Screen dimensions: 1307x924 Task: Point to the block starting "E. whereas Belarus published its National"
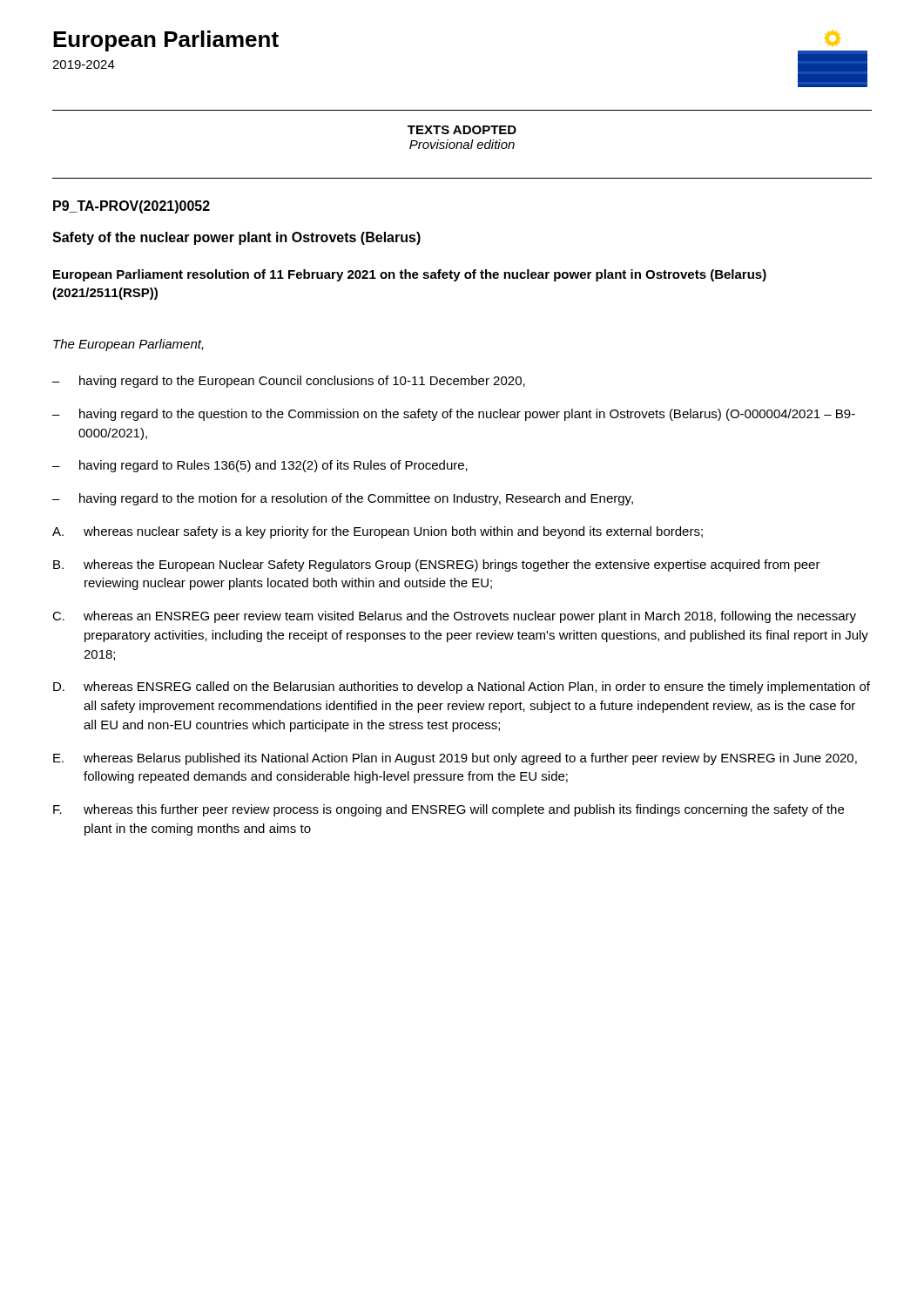pyautogui.click(x=462, y=767)
